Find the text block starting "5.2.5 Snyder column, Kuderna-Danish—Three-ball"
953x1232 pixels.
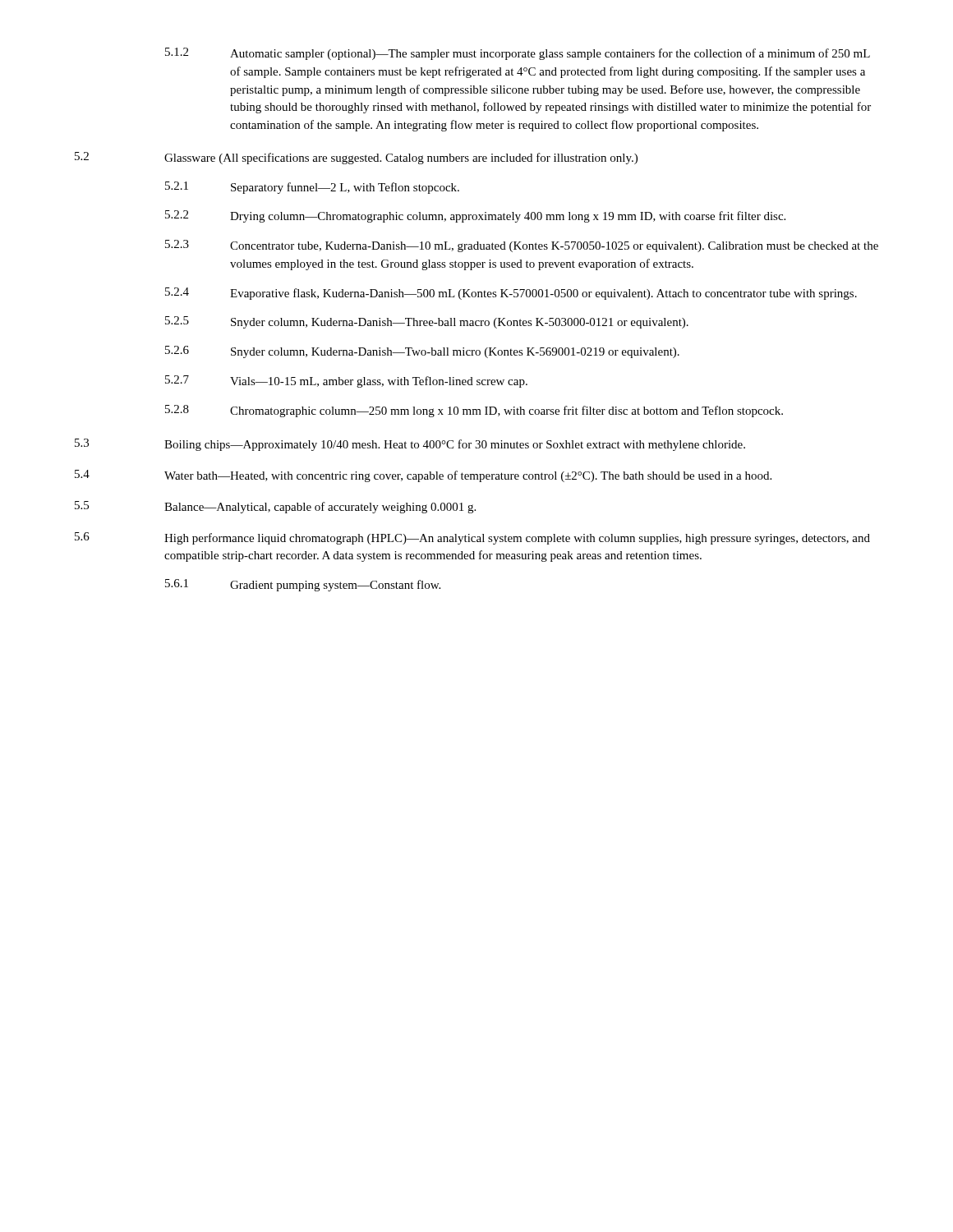[x=522, y=323]
